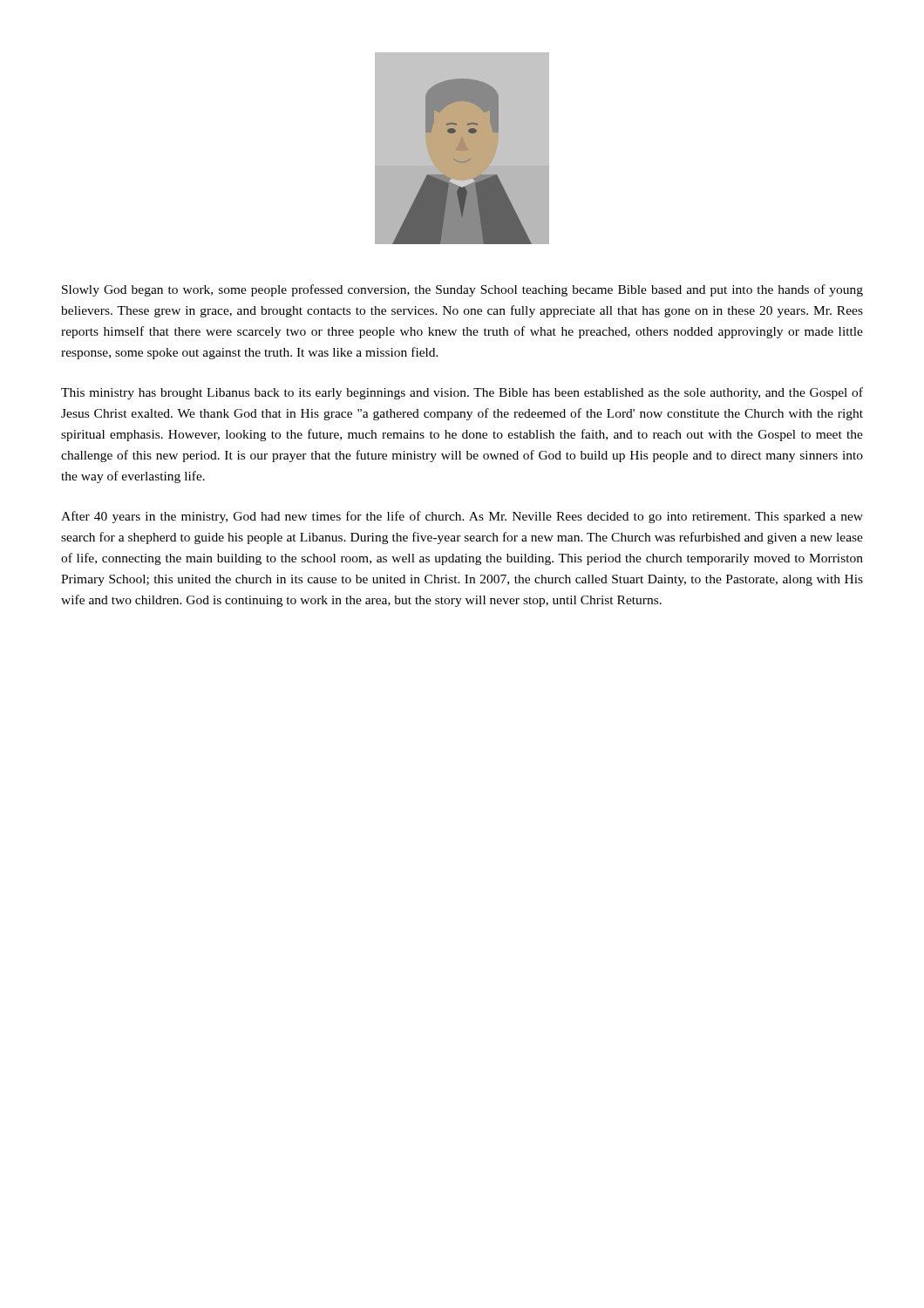Find the text block that reads "After 40 years in the"

[462, 558]
